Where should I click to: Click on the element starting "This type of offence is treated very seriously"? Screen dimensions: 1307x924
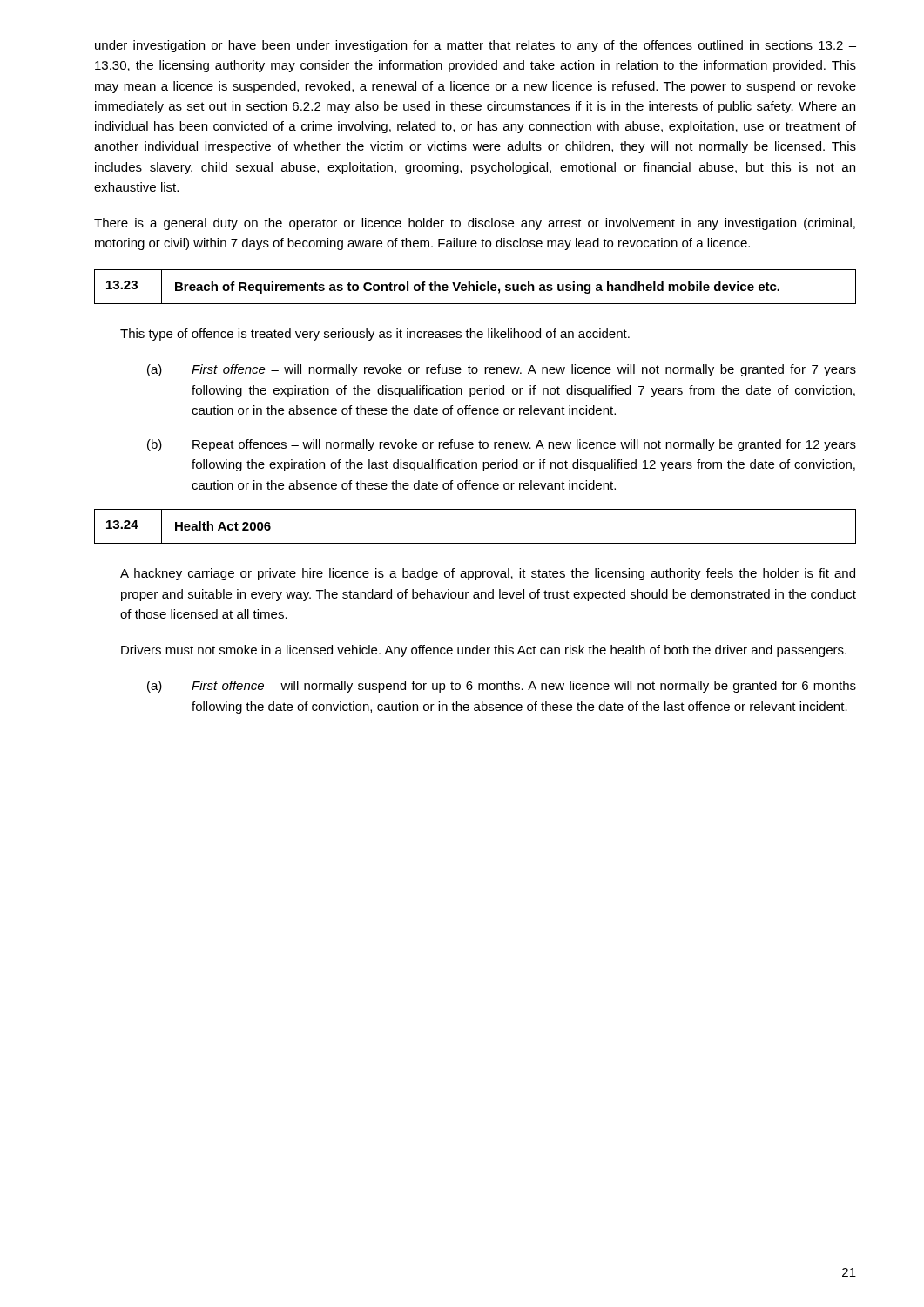375,333
